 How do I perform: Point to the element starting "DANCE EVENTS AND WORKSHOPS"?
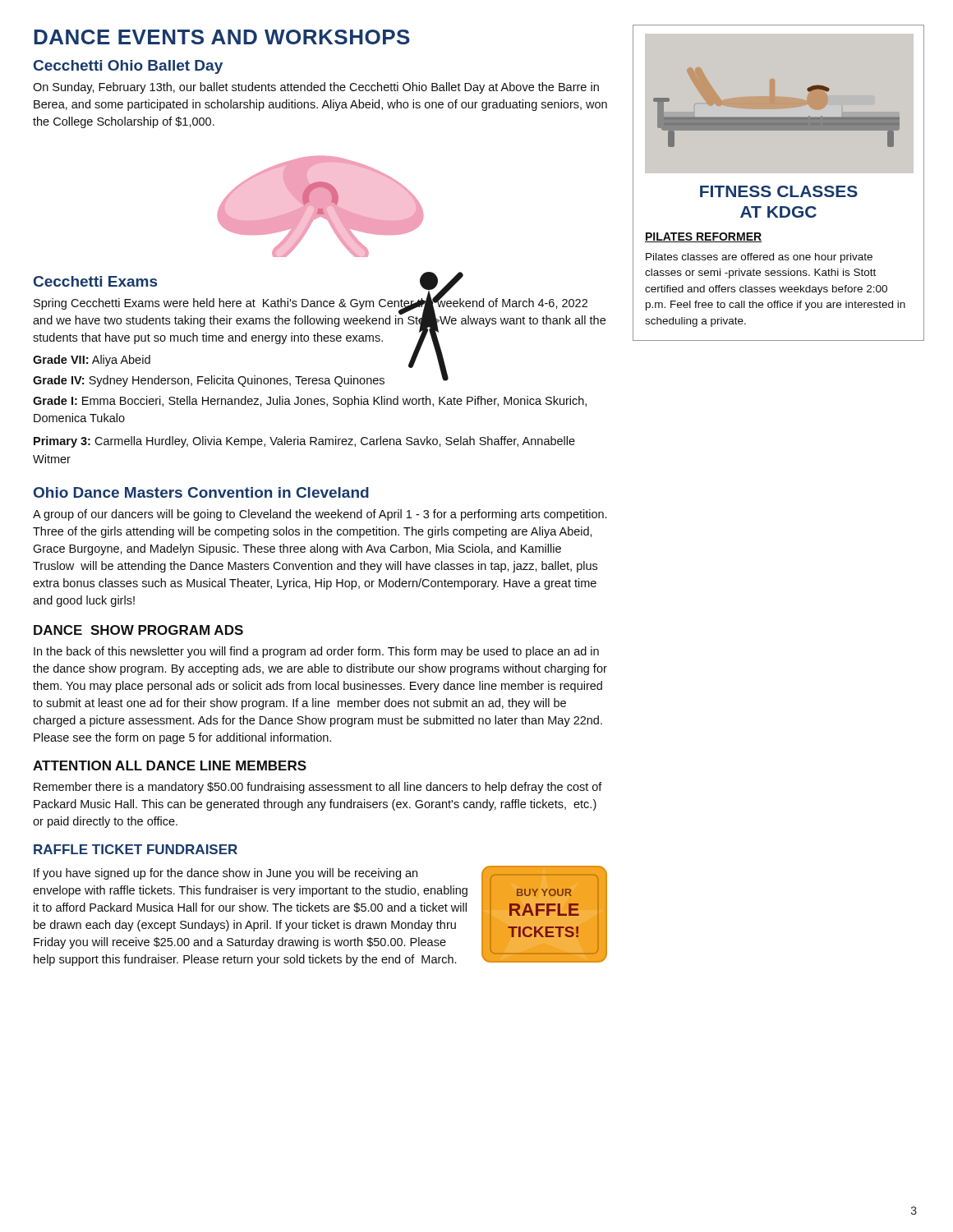[222, 37]
